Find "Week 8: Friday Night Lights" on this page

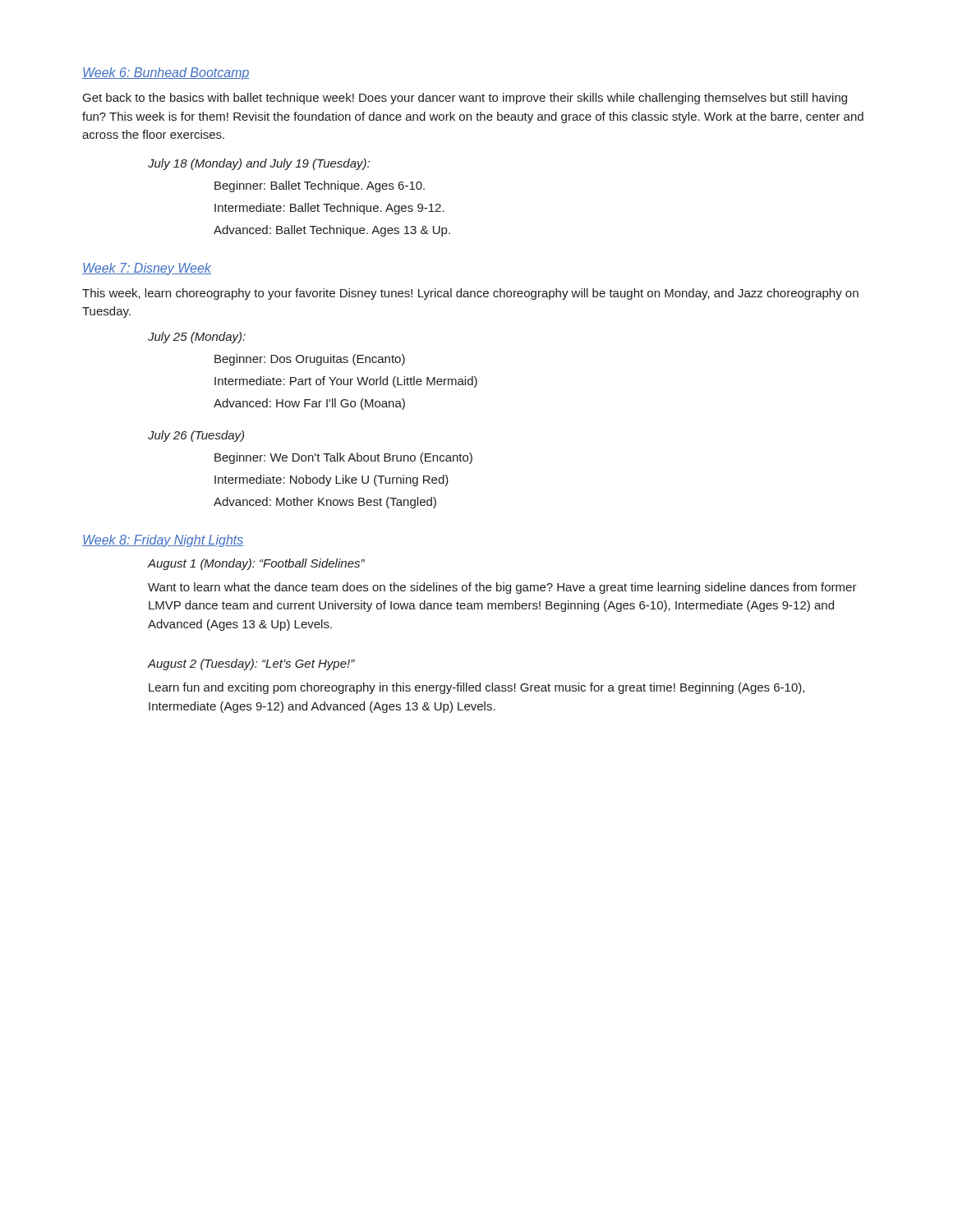coord(163,540)
